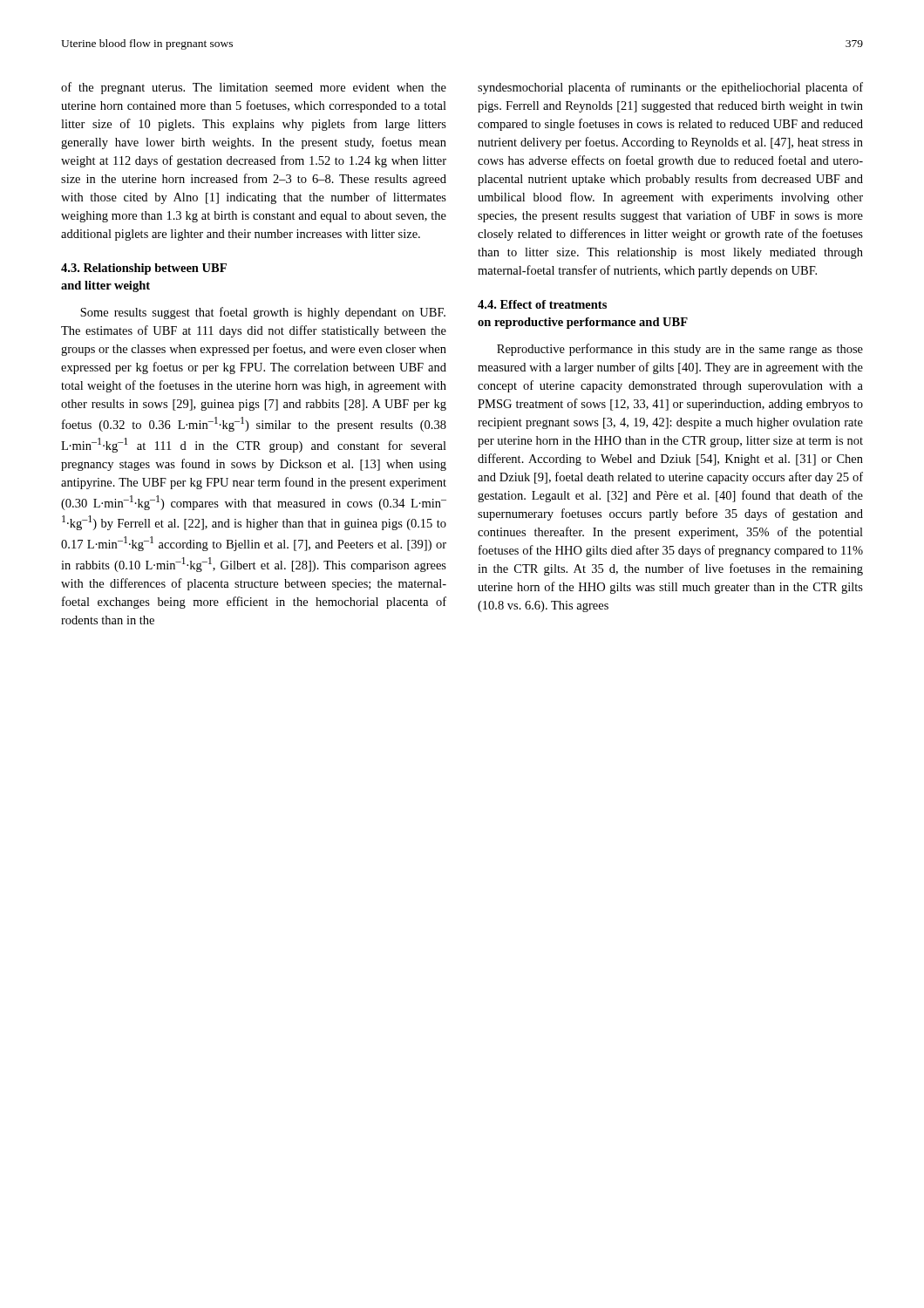This screenshot has height=1308, width=924.
Task: Locate the block of text that opens with "Some results suggest that foetal growth is"
Action: 254,466
